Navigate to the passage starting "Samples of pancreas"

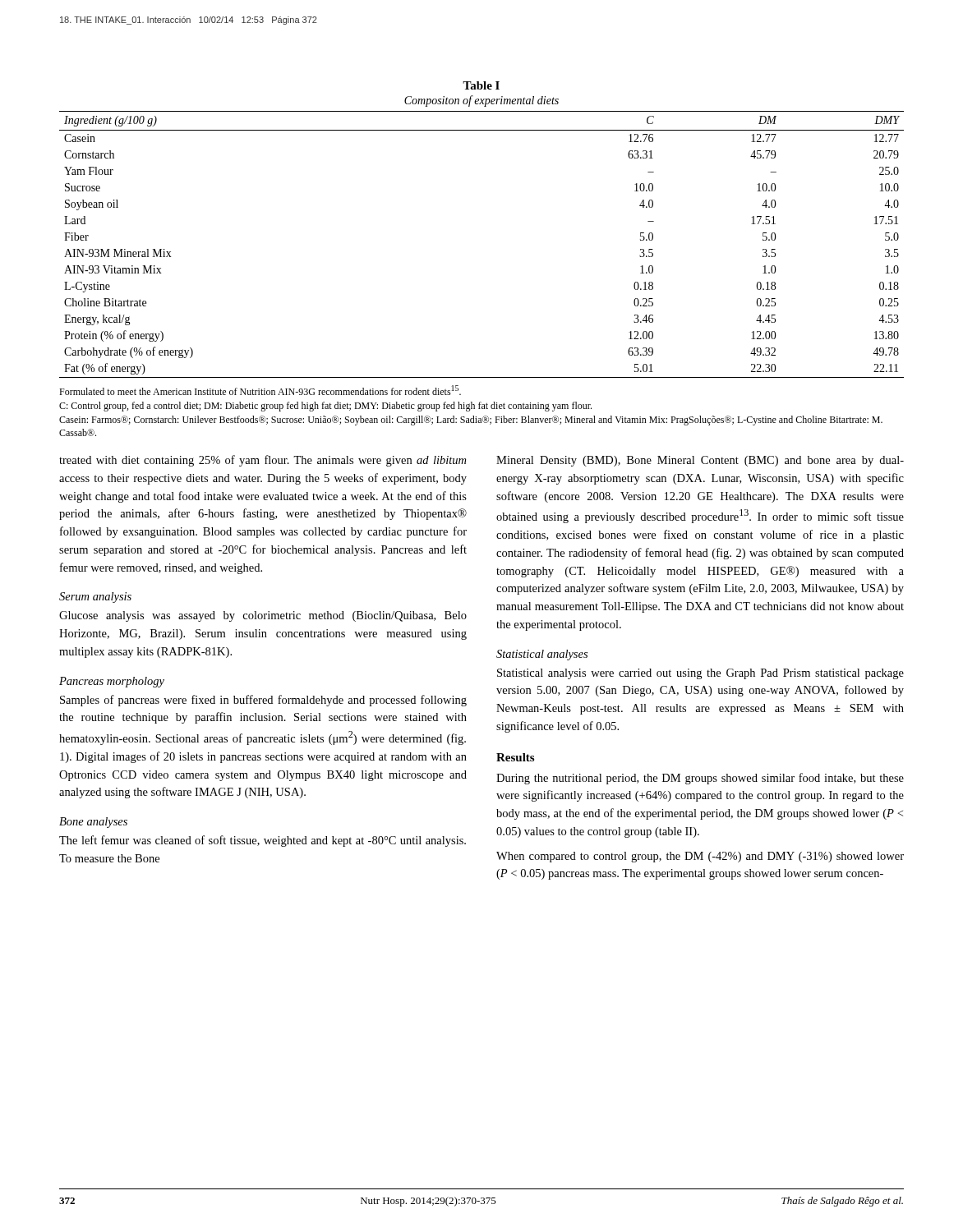[263, 746]
